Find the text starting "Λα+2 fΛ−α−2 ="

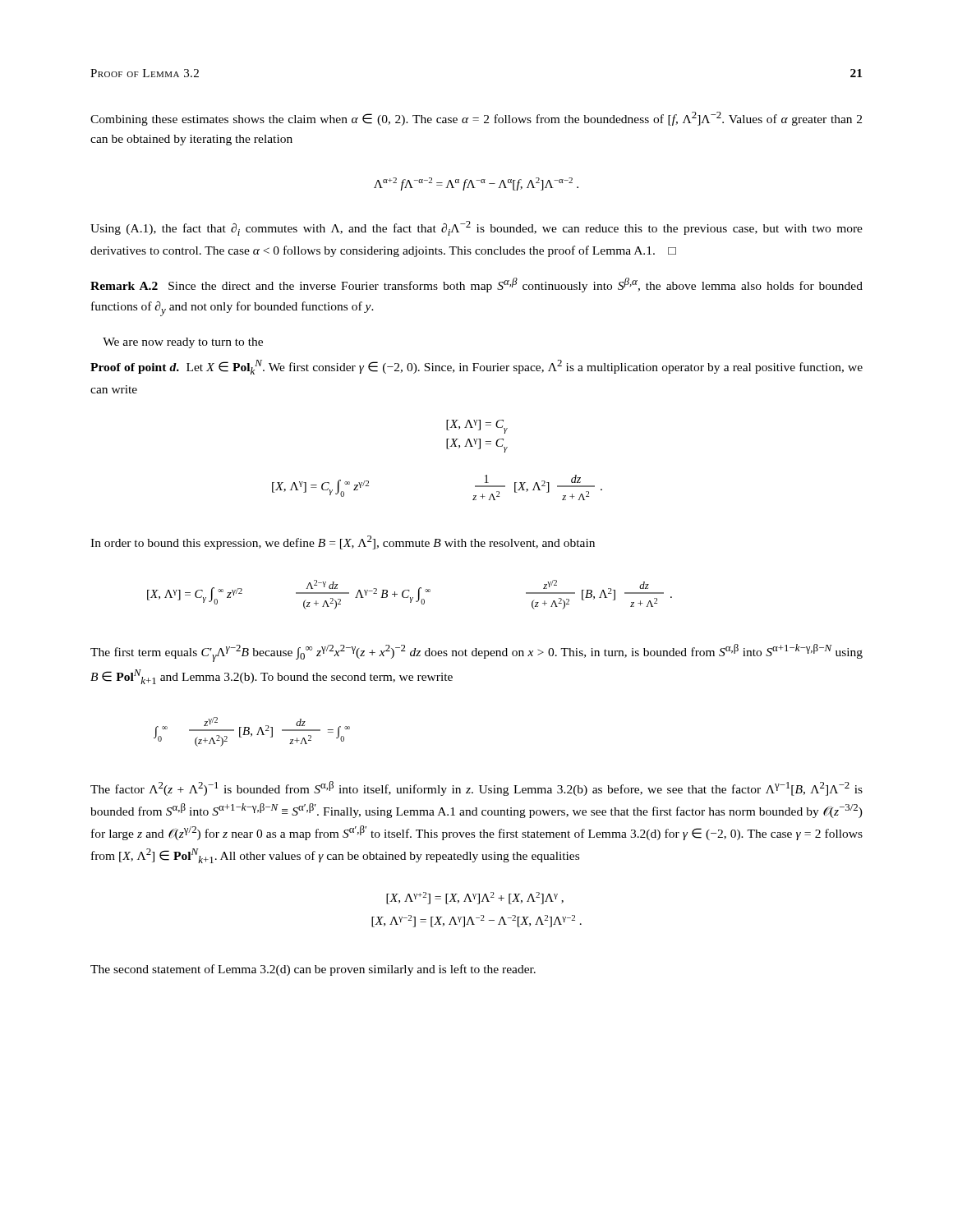coord(476,181)
